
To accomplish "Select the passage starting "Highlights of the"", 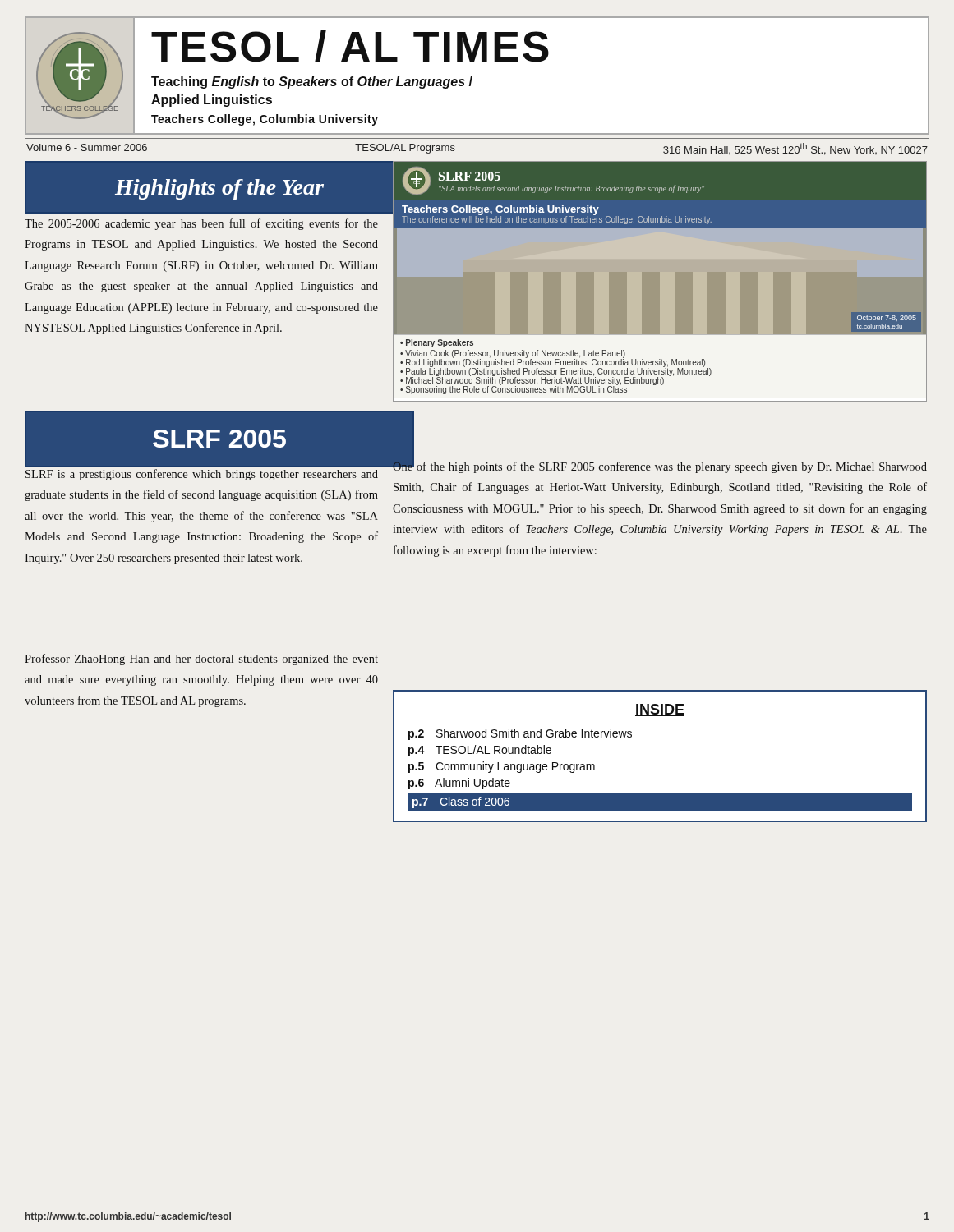I will pyautogui.click(x=219, y=187).
